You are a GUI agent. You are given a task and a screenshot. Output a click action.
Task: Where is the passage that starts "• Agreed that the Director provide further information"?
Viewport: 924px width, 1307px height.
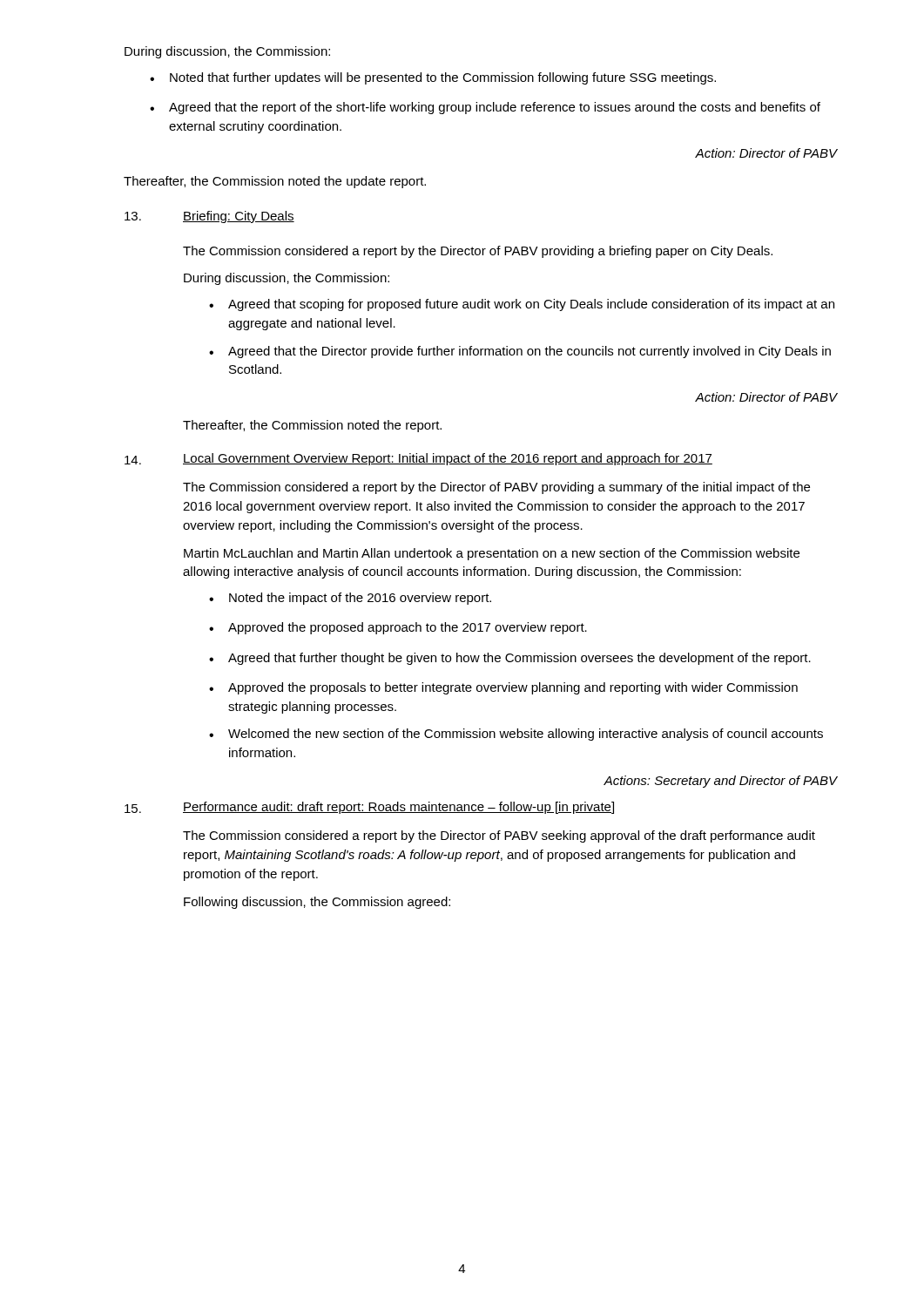523,360
